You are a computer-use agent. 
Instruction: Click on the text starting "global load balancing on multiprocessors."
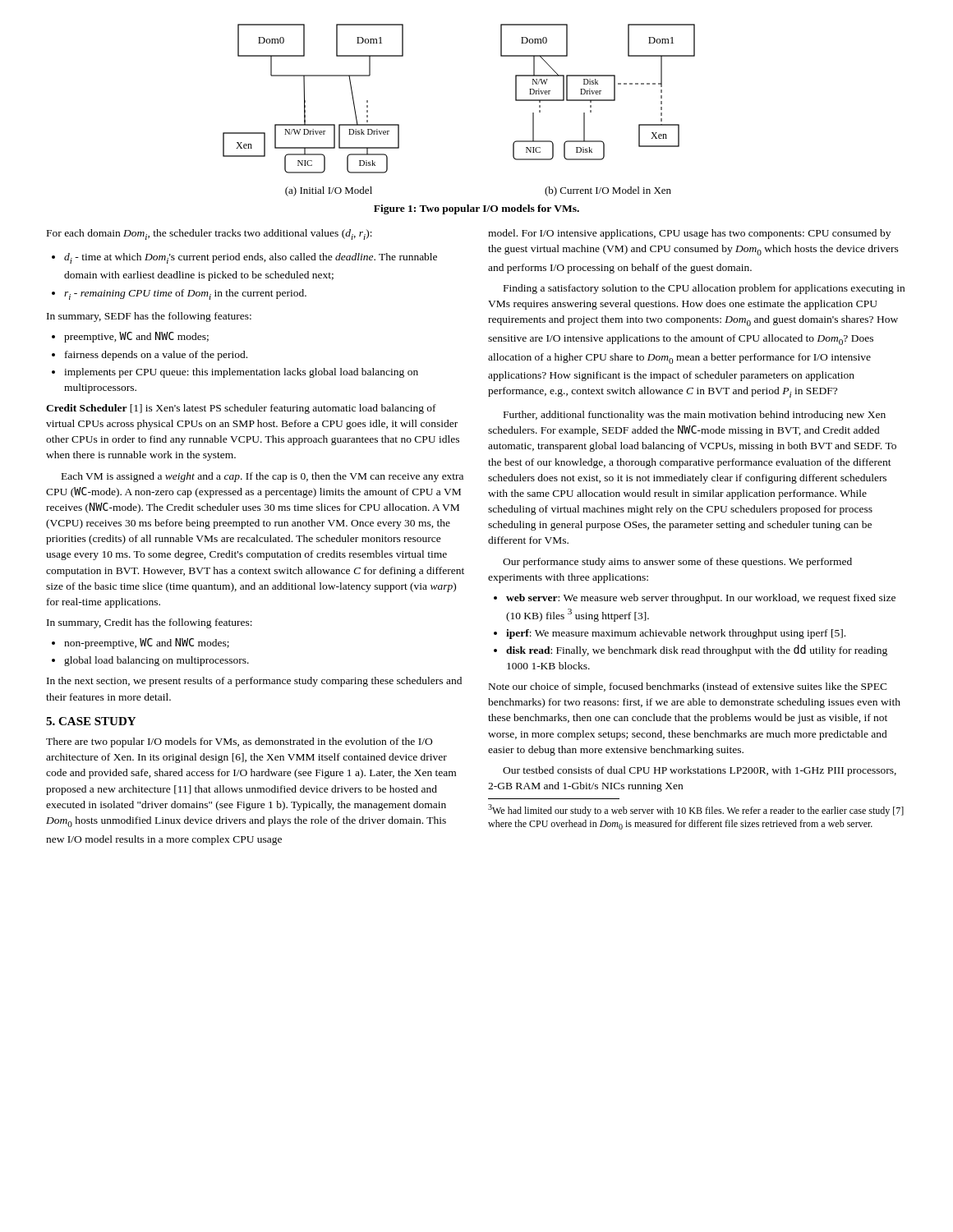(x=157, y=660)
